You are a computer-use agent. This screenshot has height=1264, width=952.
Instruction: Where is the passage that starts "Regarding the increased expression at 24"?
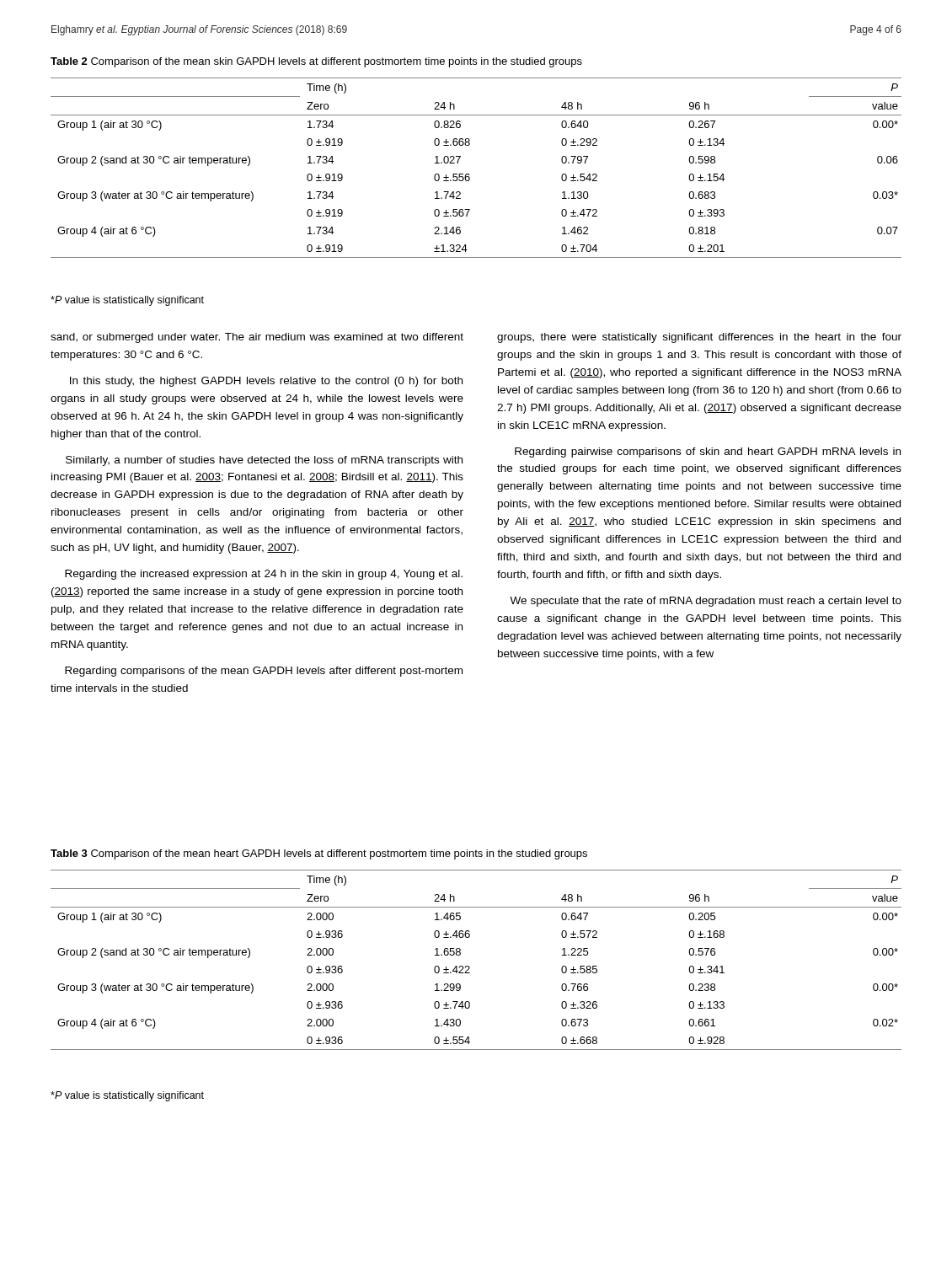pyautogui.click(x=257, y=609)
